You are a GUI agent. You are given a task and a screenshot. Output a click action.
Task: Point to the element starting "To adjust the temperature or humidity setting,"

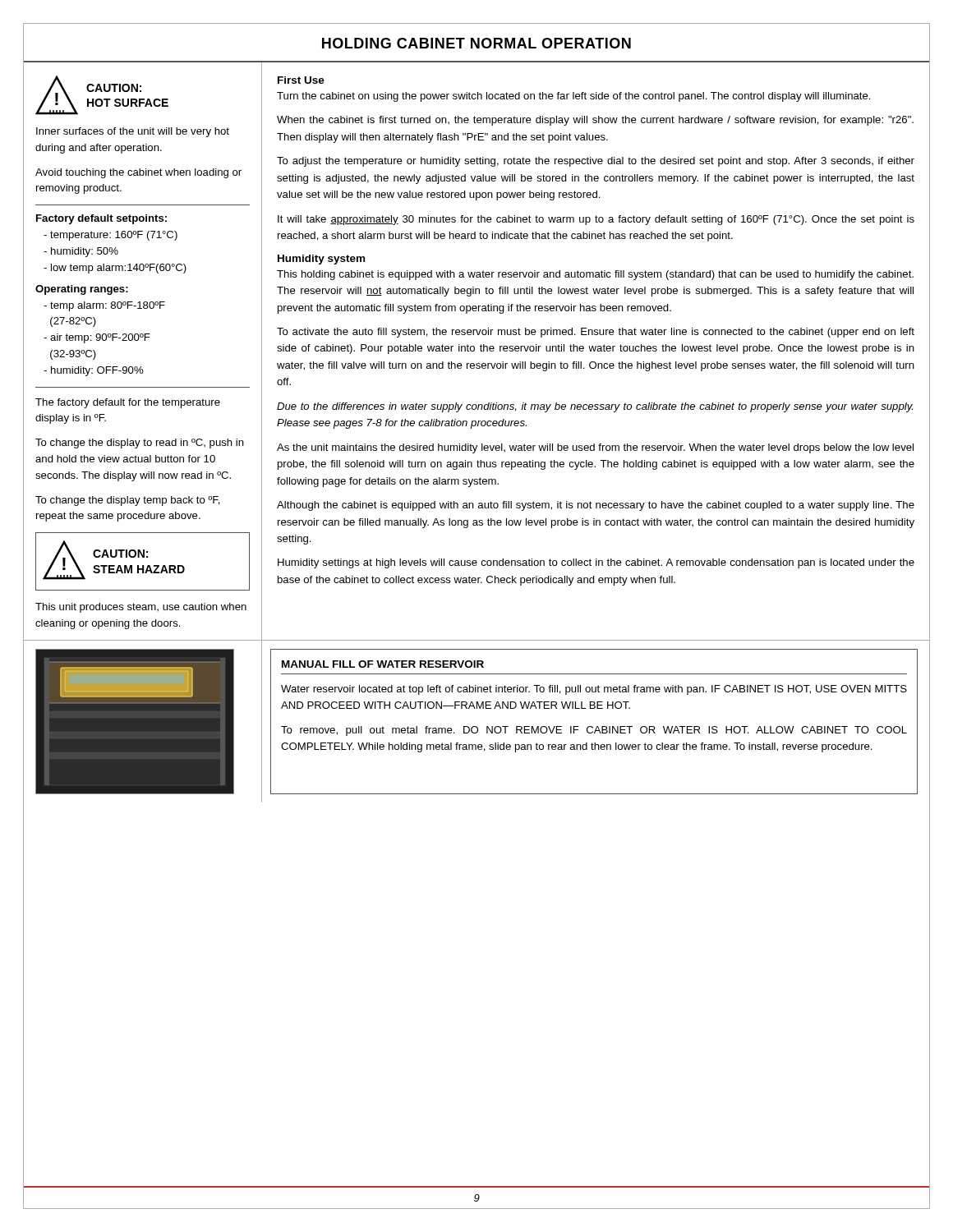596,178
